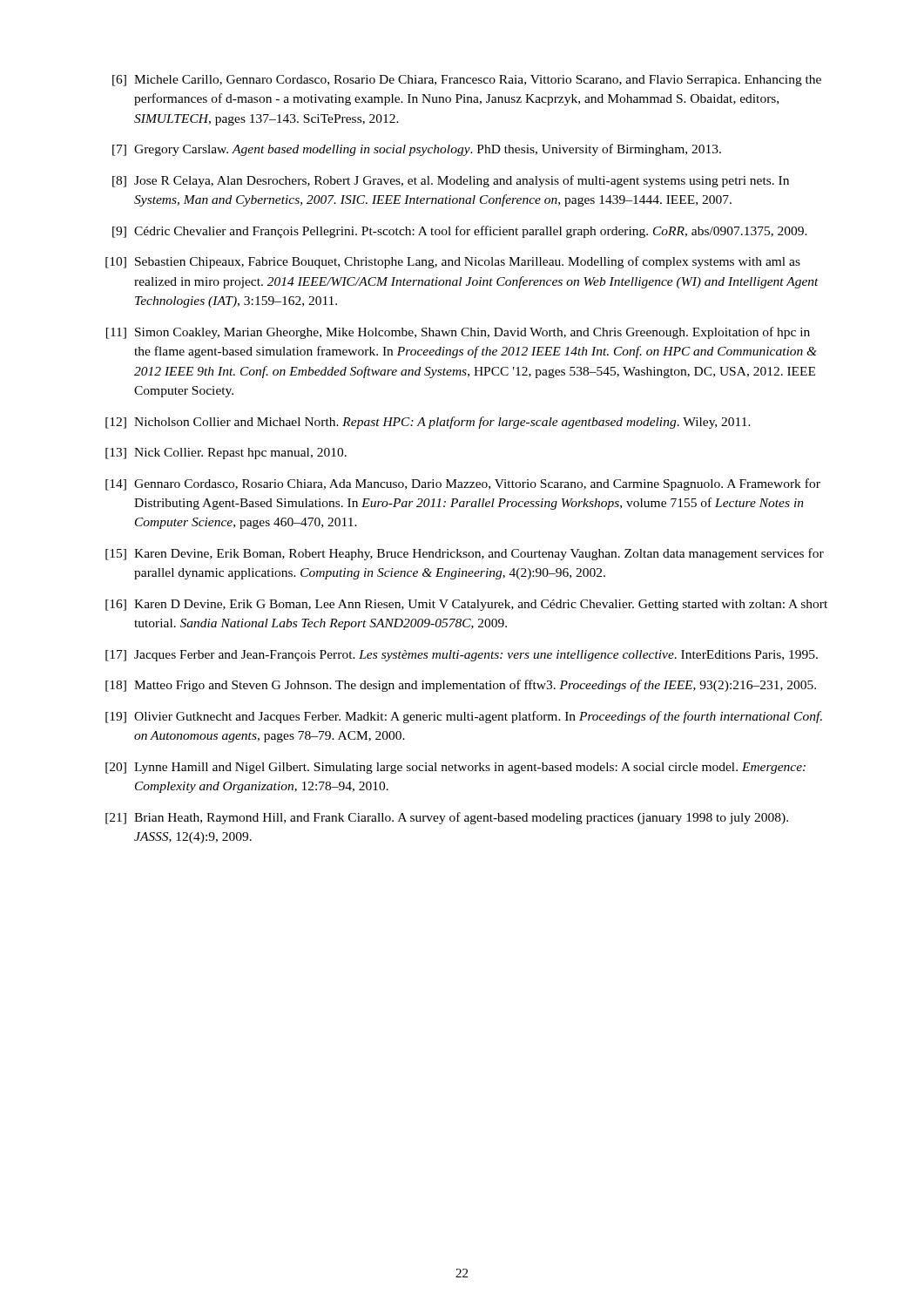Find the block on this page that starts "[15] Karen Devine, Erik"

coord(462,563)
